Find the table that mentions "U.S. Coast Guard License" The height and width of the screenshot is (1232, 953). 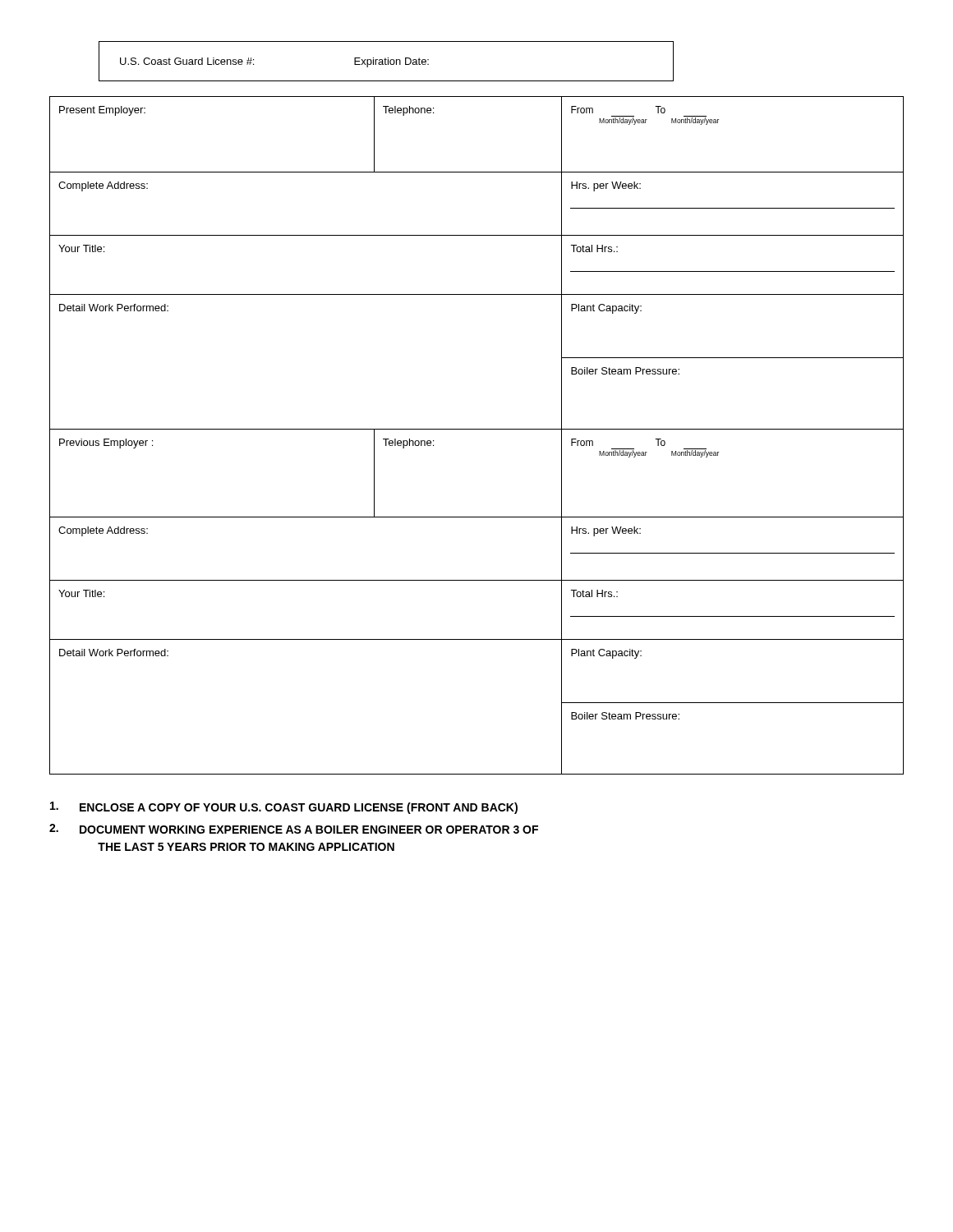[x=386, y=61]
